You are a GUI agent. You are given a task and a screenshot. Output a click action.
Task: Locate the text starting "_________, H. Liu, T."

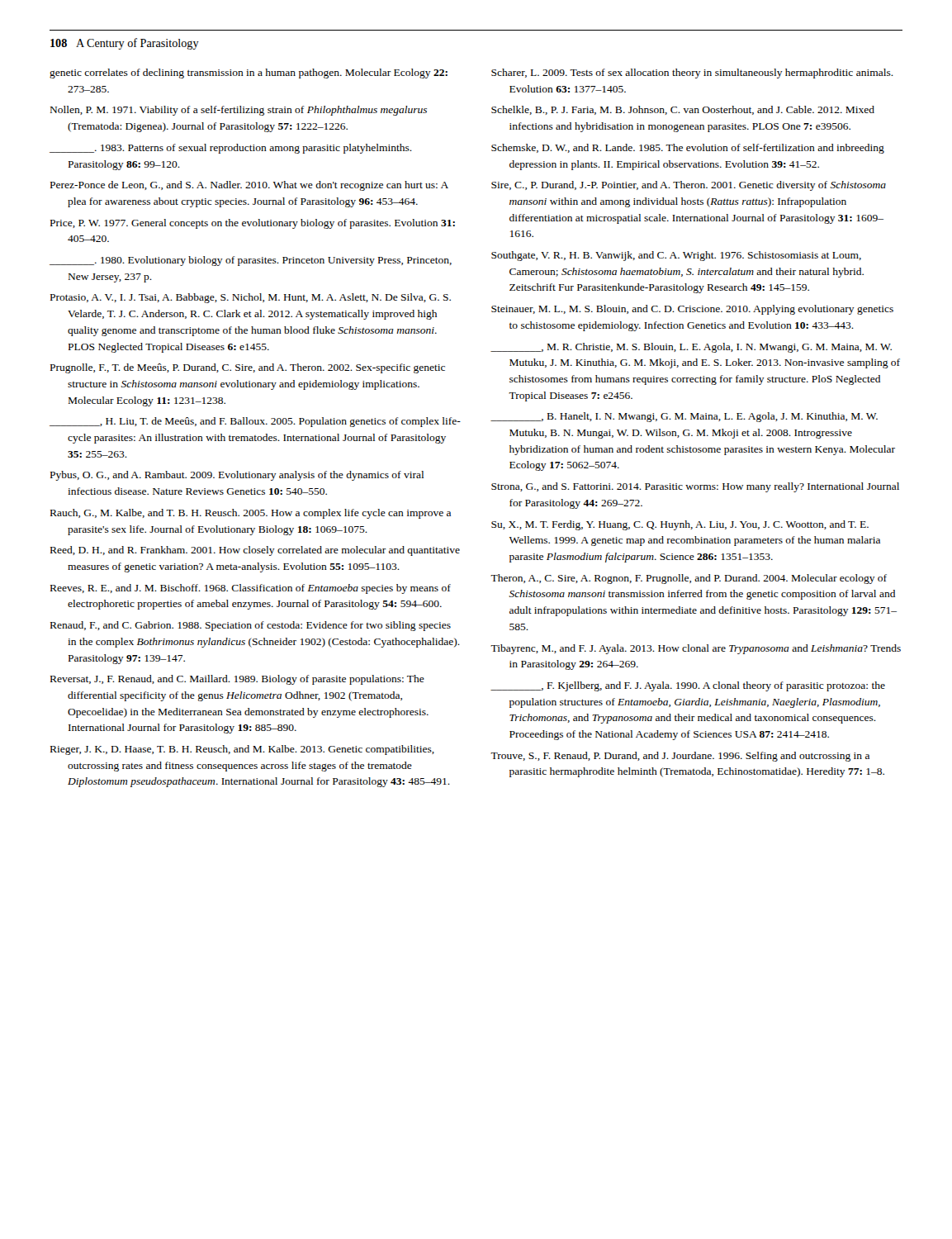[x=255, y=437]
